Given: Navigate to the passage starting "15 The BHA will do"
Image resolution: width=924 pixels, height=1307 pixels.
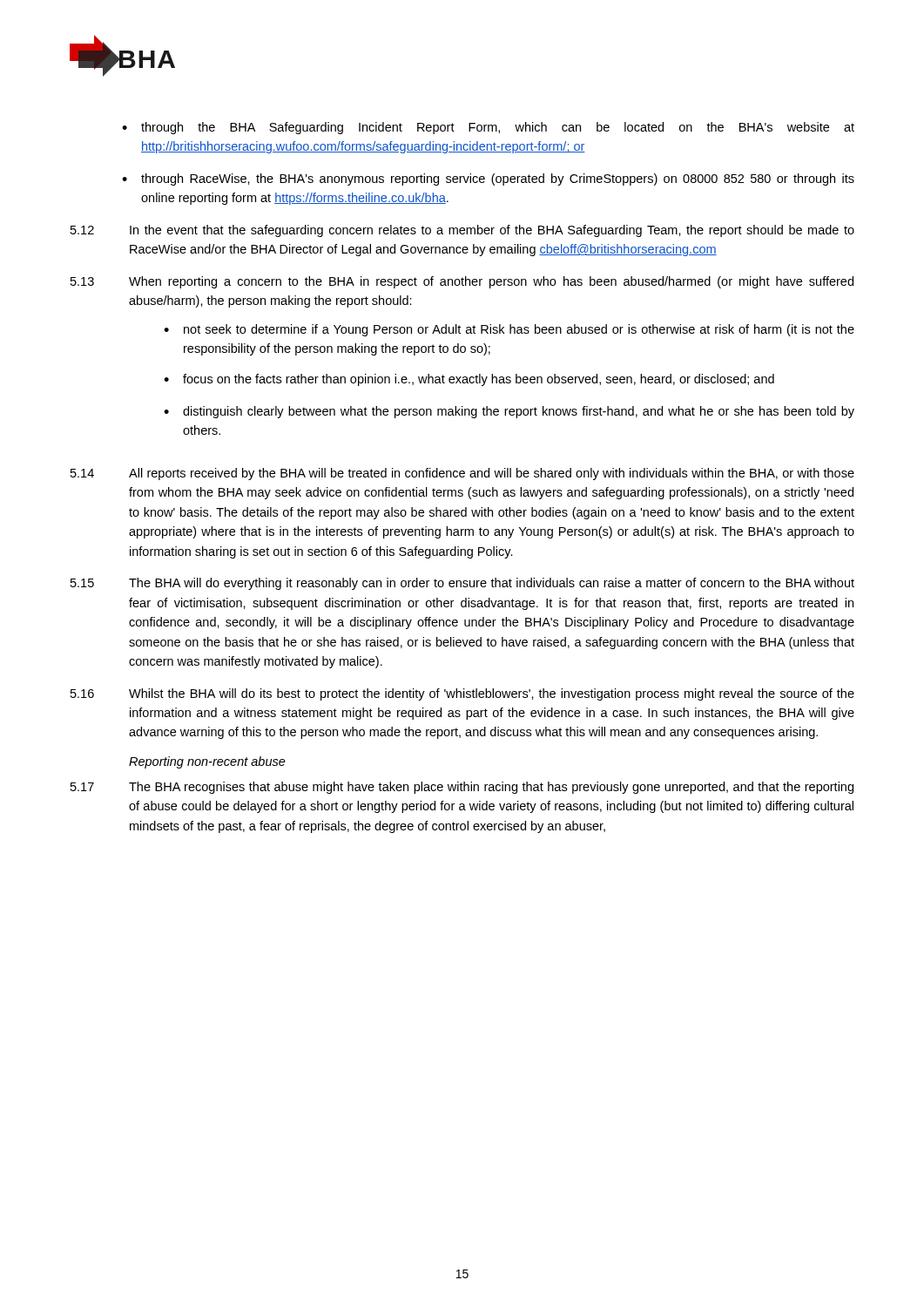Looking at the screenshot, I should tap(462, 622).
